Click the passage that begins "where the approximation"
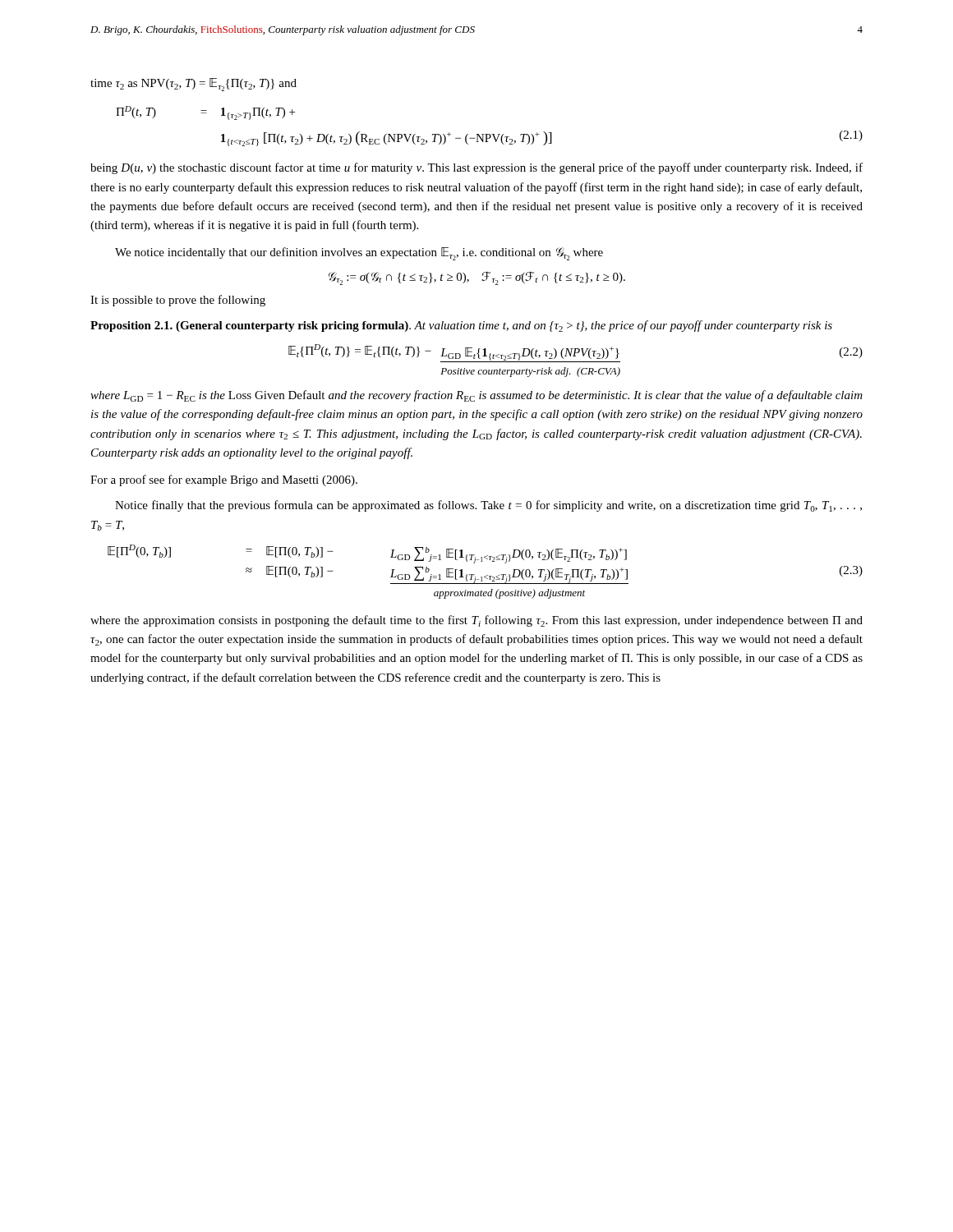 coord(476,649)
